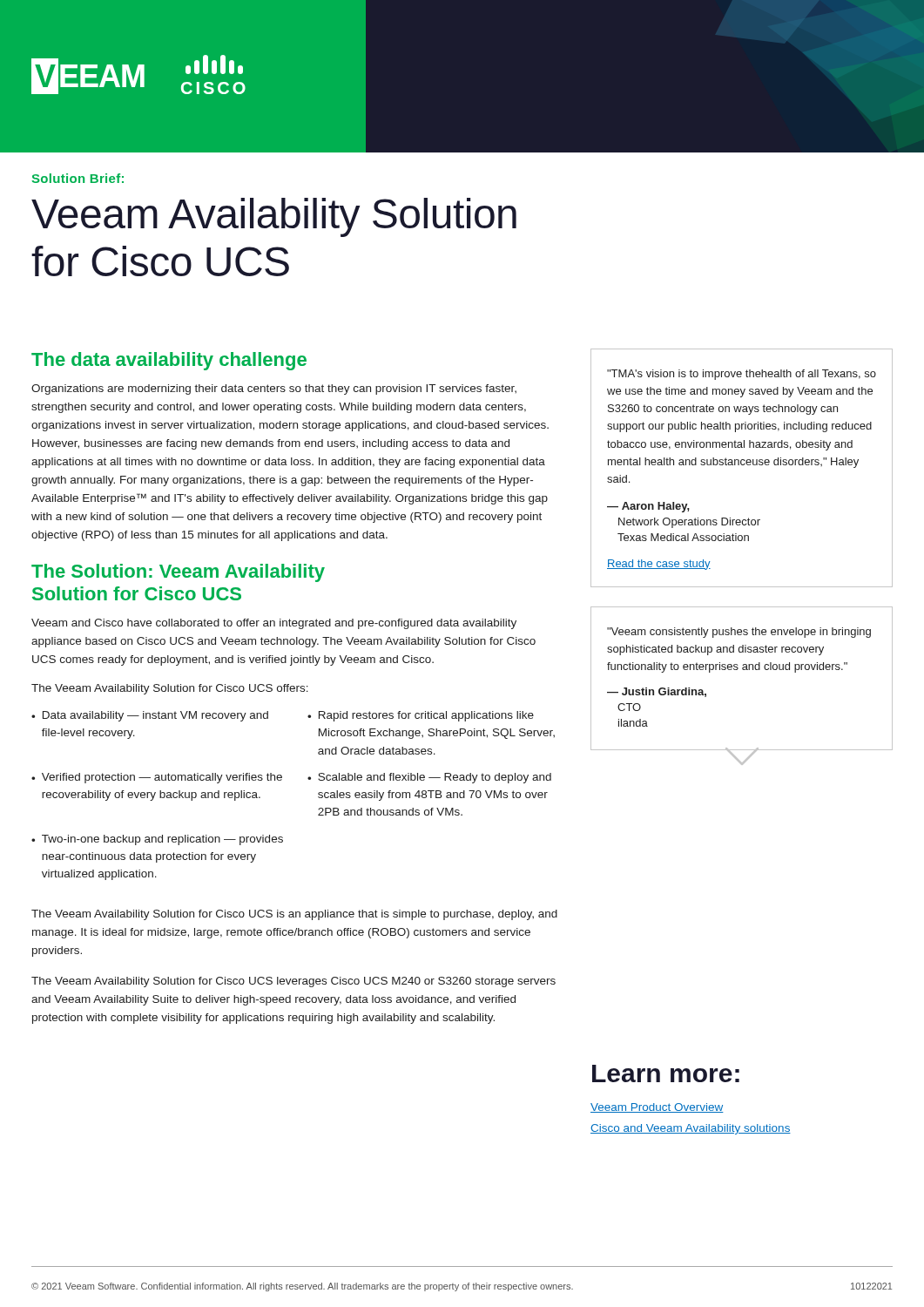
Task: Locate the element starting "• Two-in-one backup and replication —"
Action: point(159,857)
